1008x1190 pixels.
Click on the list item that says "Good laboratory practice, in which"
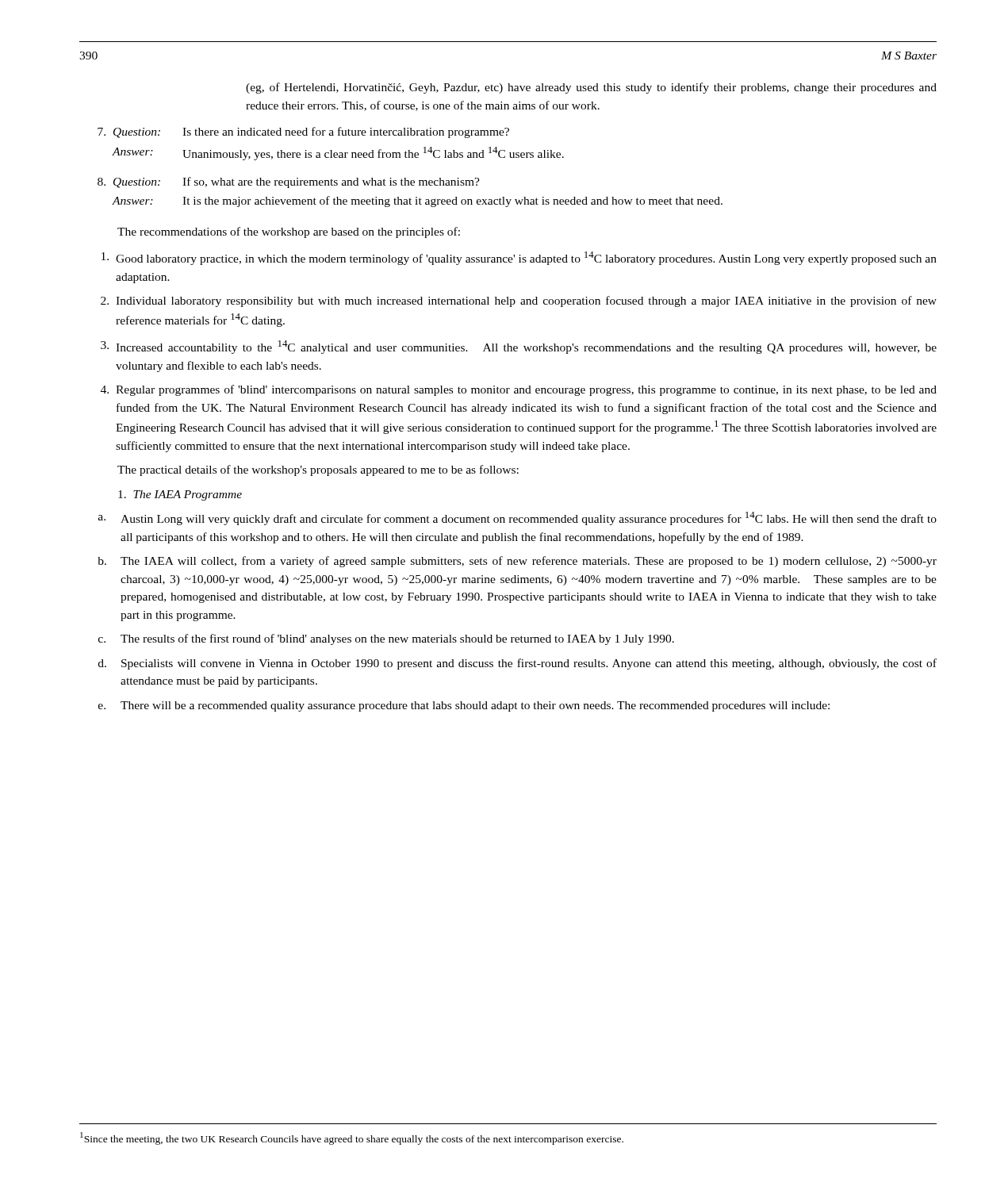click(x=508, y=267)
